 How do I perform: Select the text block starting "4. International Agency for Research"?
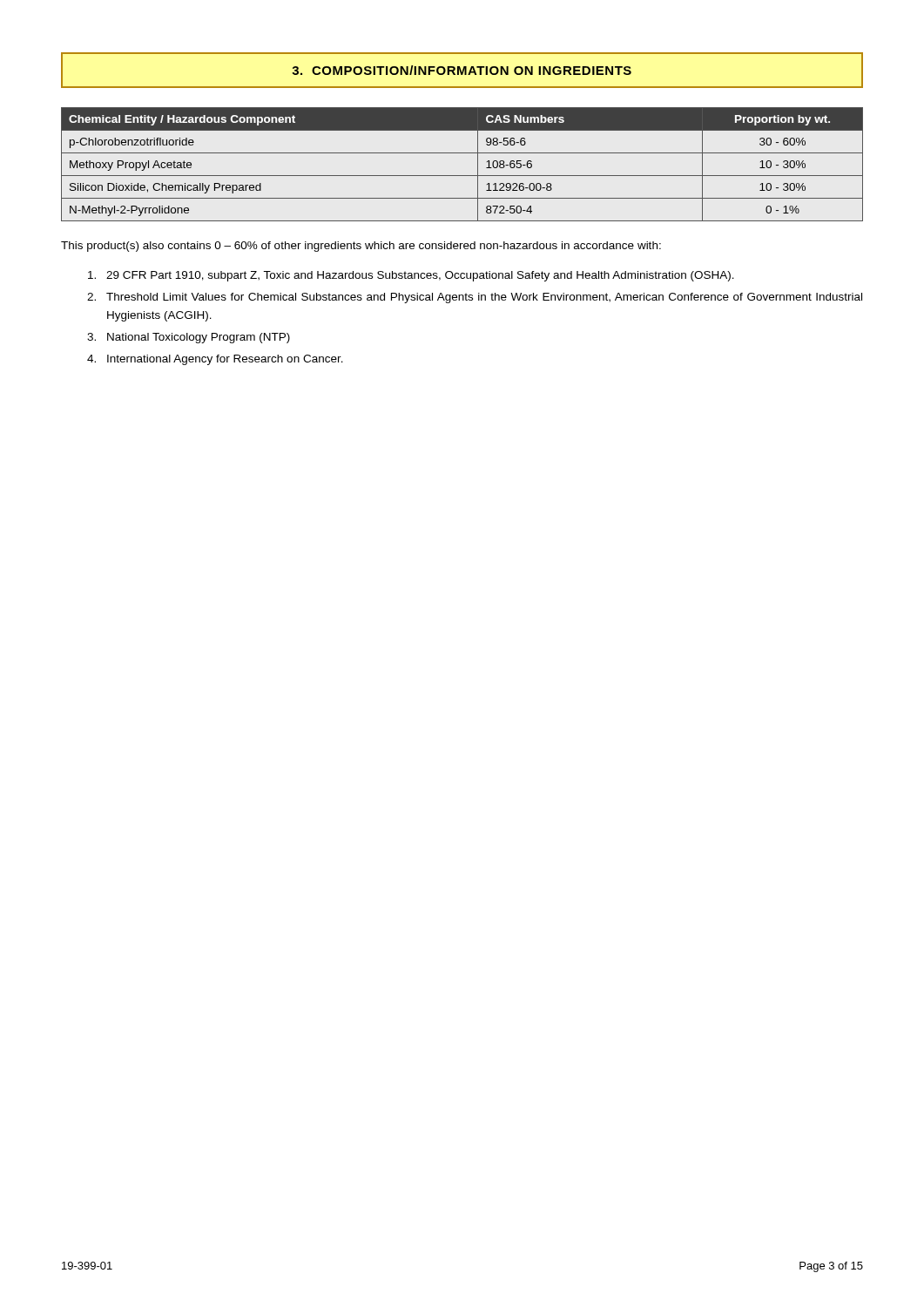click(x=215, y=360)
